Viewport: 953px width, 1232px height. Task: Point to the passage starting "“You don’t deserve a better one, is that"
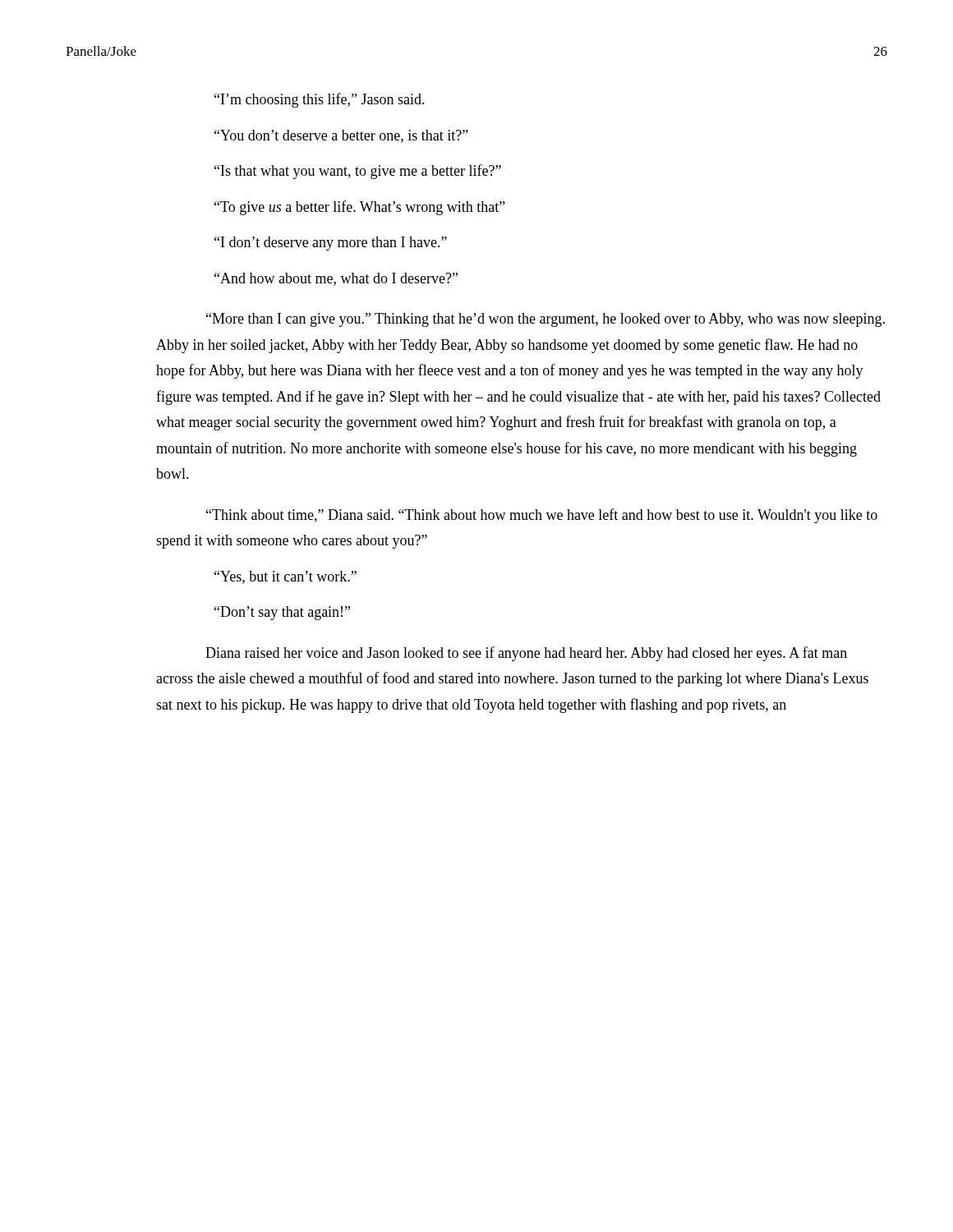coord(341,135)
